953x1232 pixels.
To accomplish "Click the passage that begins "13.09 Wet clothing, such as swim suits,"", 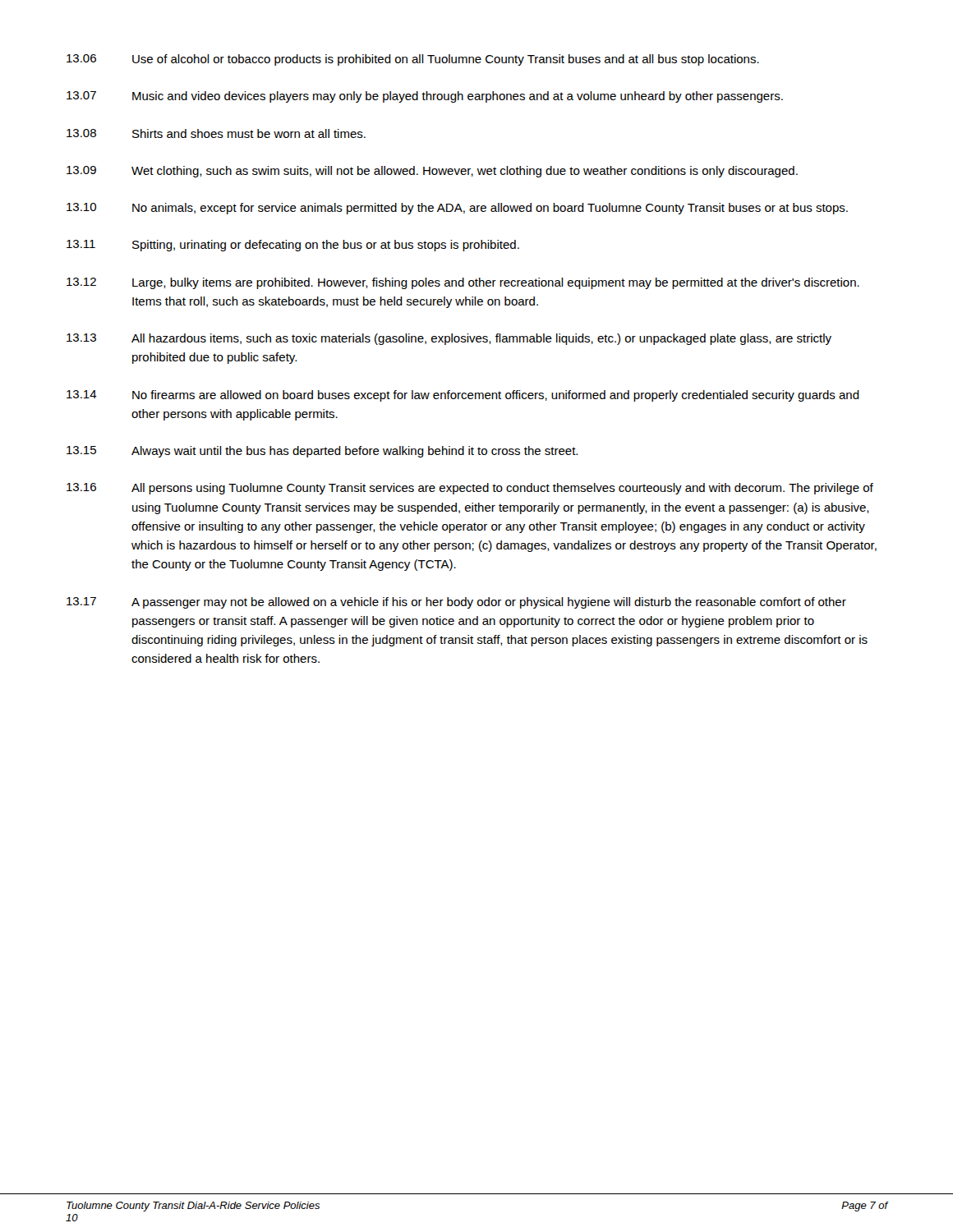I will tap(476, 170).
